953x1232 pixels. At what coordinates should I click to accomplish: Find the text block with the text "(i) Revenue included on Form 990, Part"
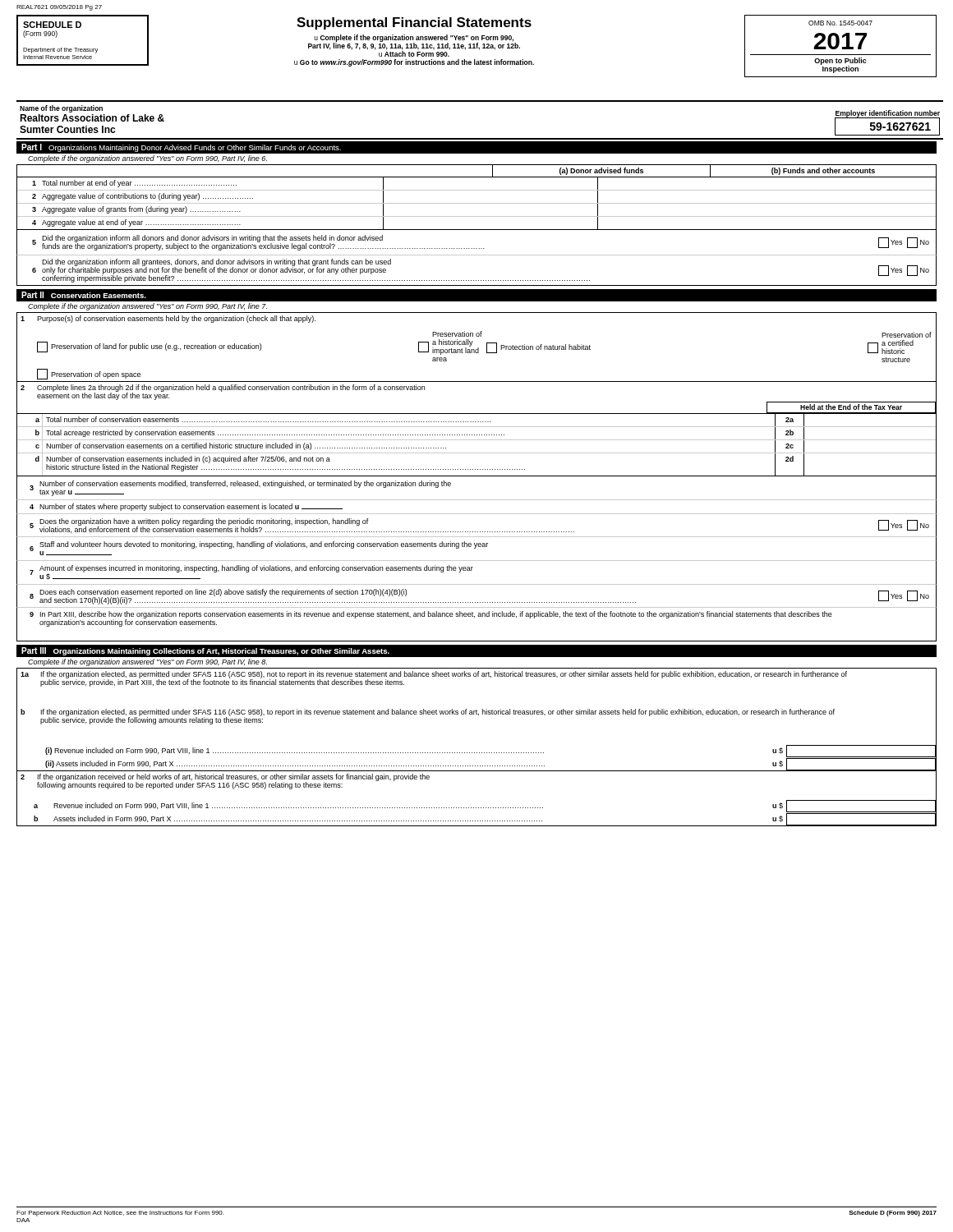click(x=489, y=751)
